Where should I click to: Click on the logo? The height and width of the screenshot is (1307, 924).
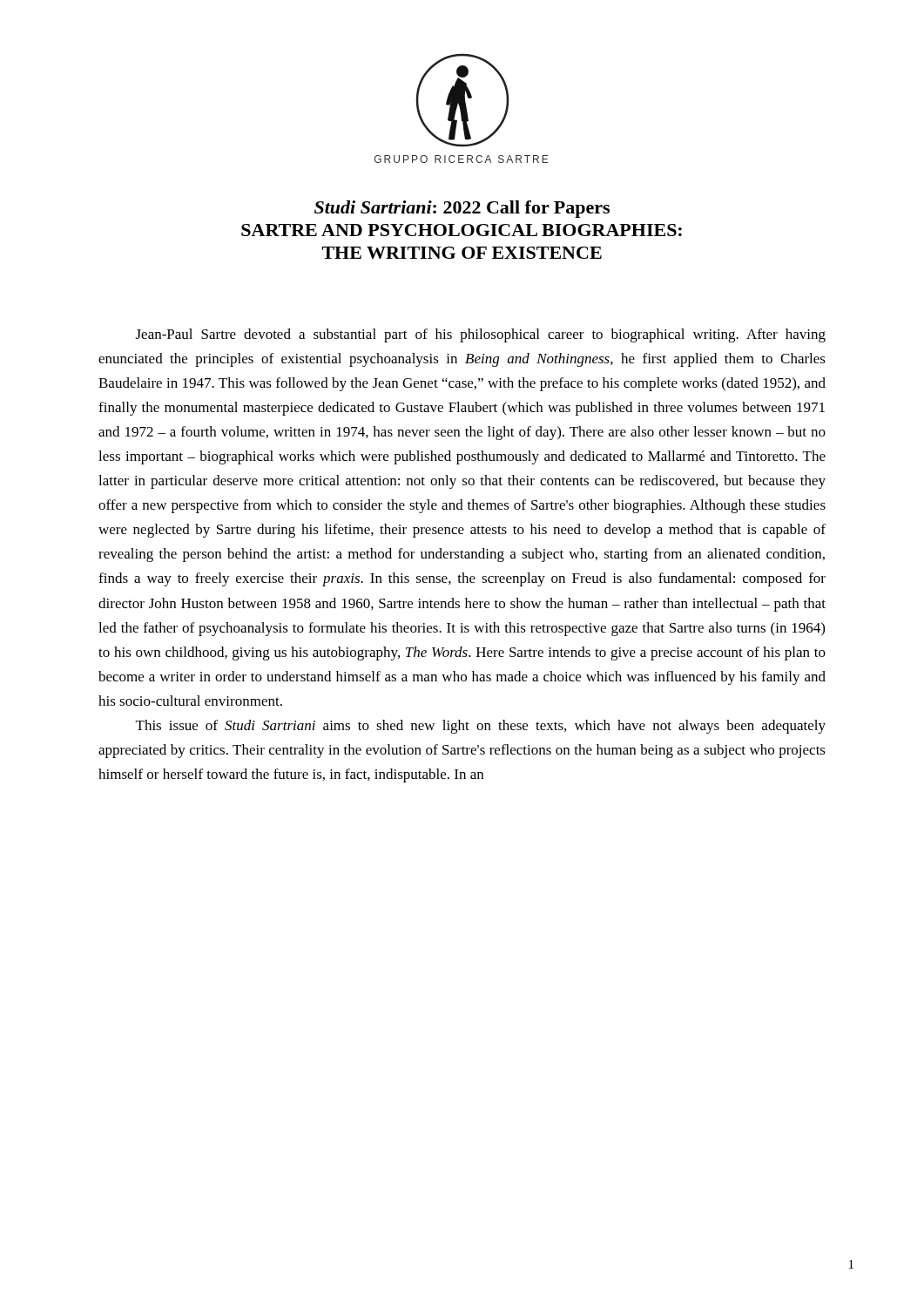coord(462,109)
